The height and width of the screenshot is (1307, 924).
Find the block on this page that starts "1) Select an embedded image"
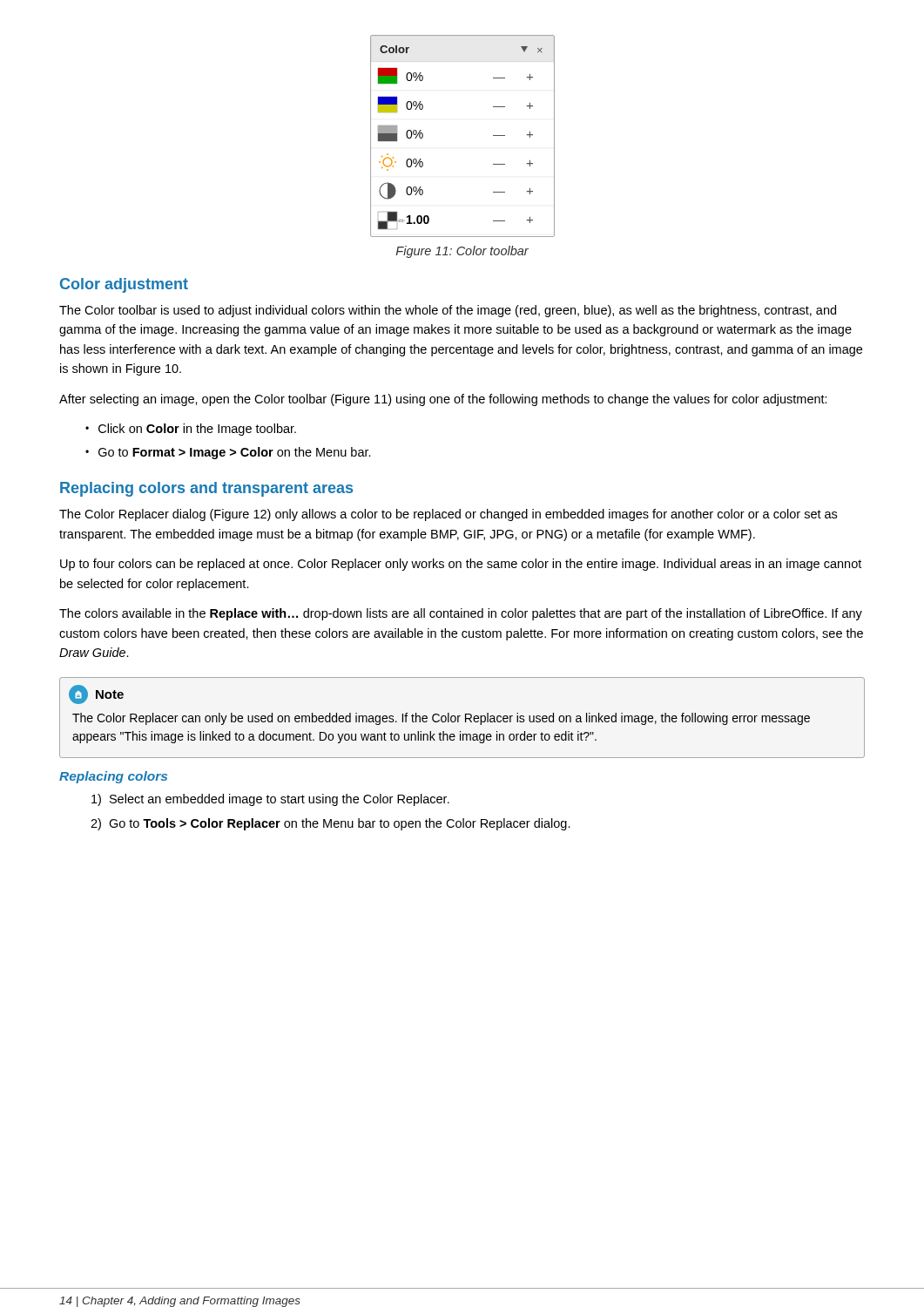(270, 799)
